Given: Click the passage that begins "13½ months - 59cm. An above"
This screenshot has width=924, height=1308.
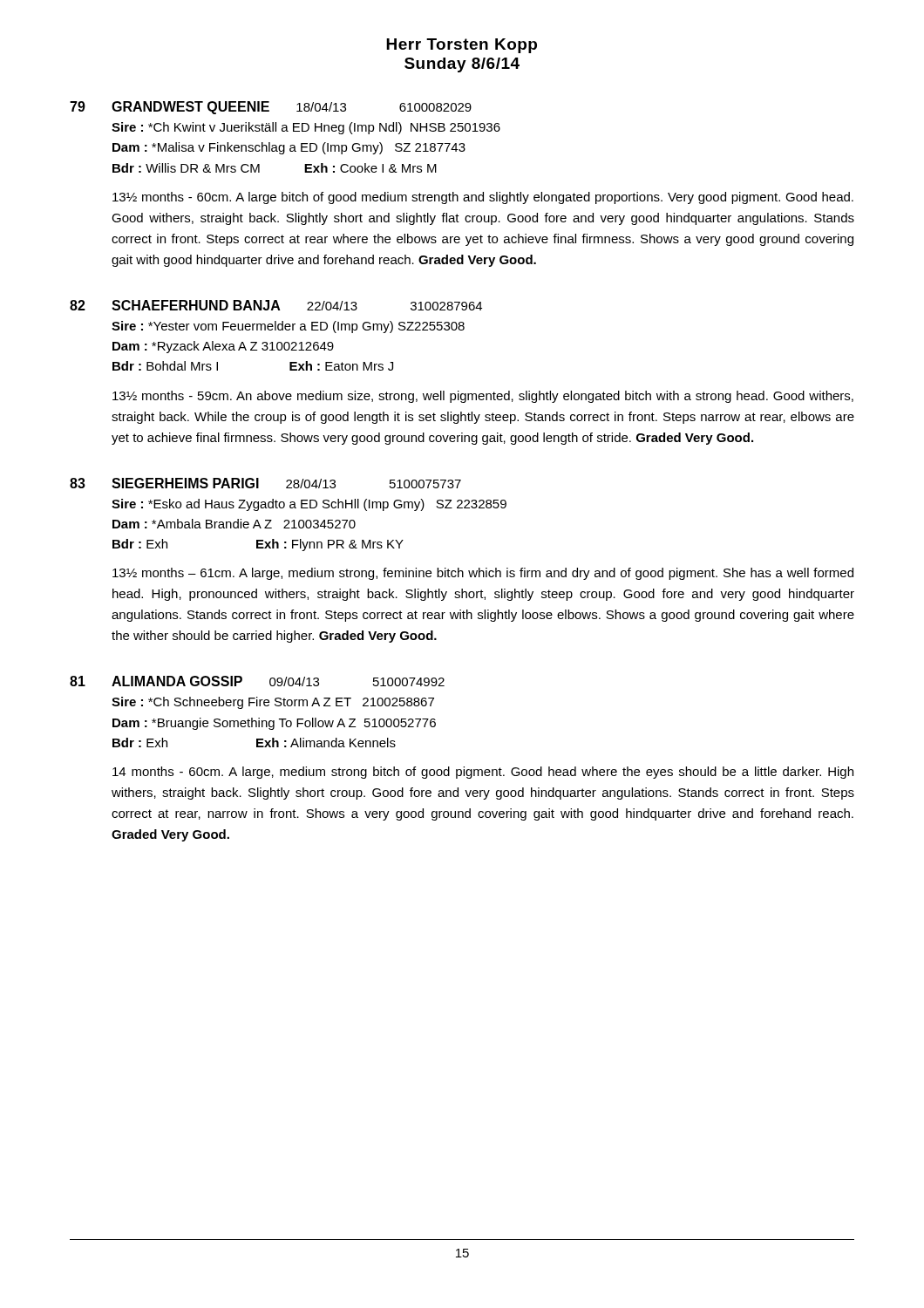Looking at the screenshot, I should [x=483, y=416].
